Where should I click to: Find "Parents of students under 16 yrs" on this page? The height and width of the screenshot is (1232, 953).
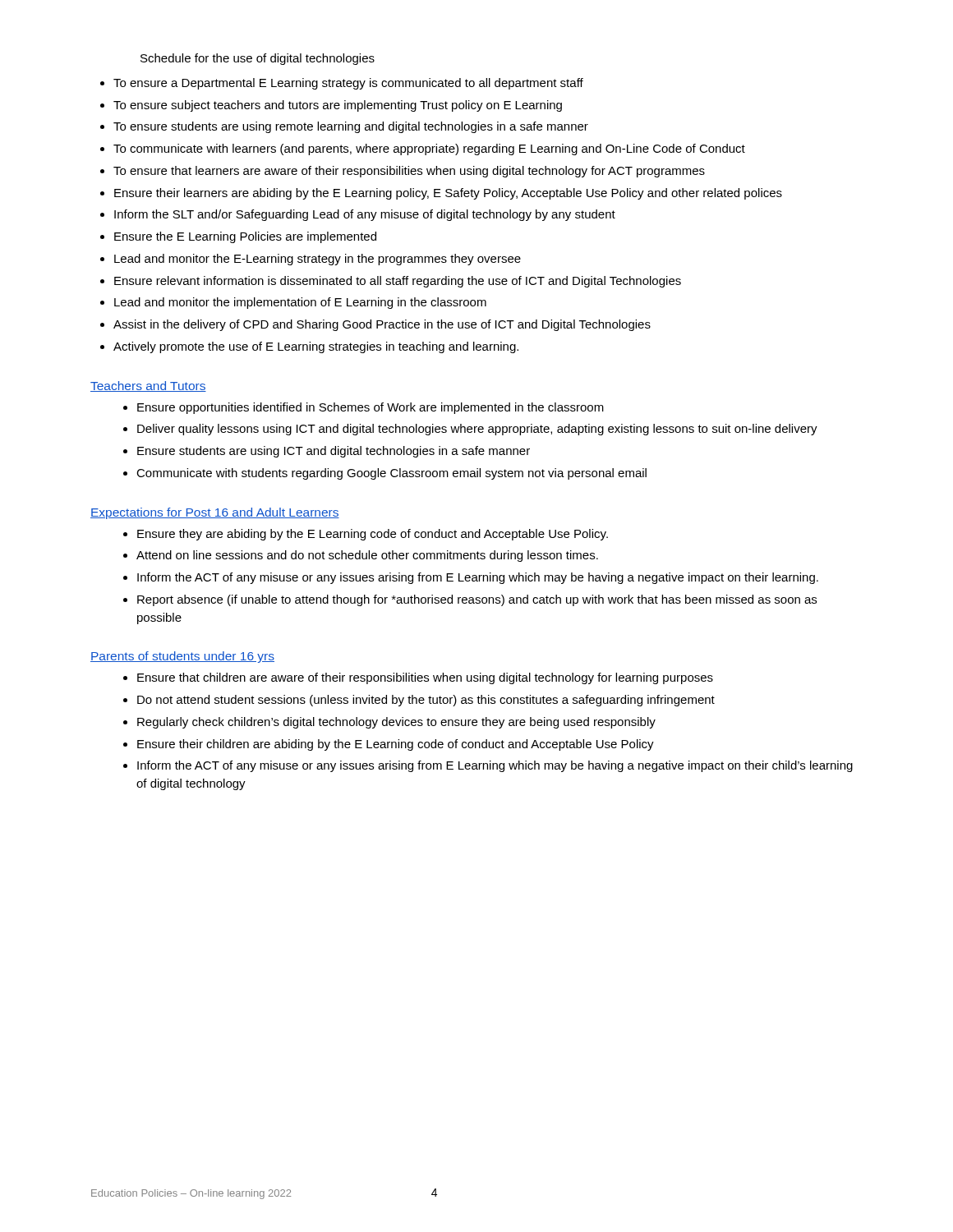[x=182, y=656]
